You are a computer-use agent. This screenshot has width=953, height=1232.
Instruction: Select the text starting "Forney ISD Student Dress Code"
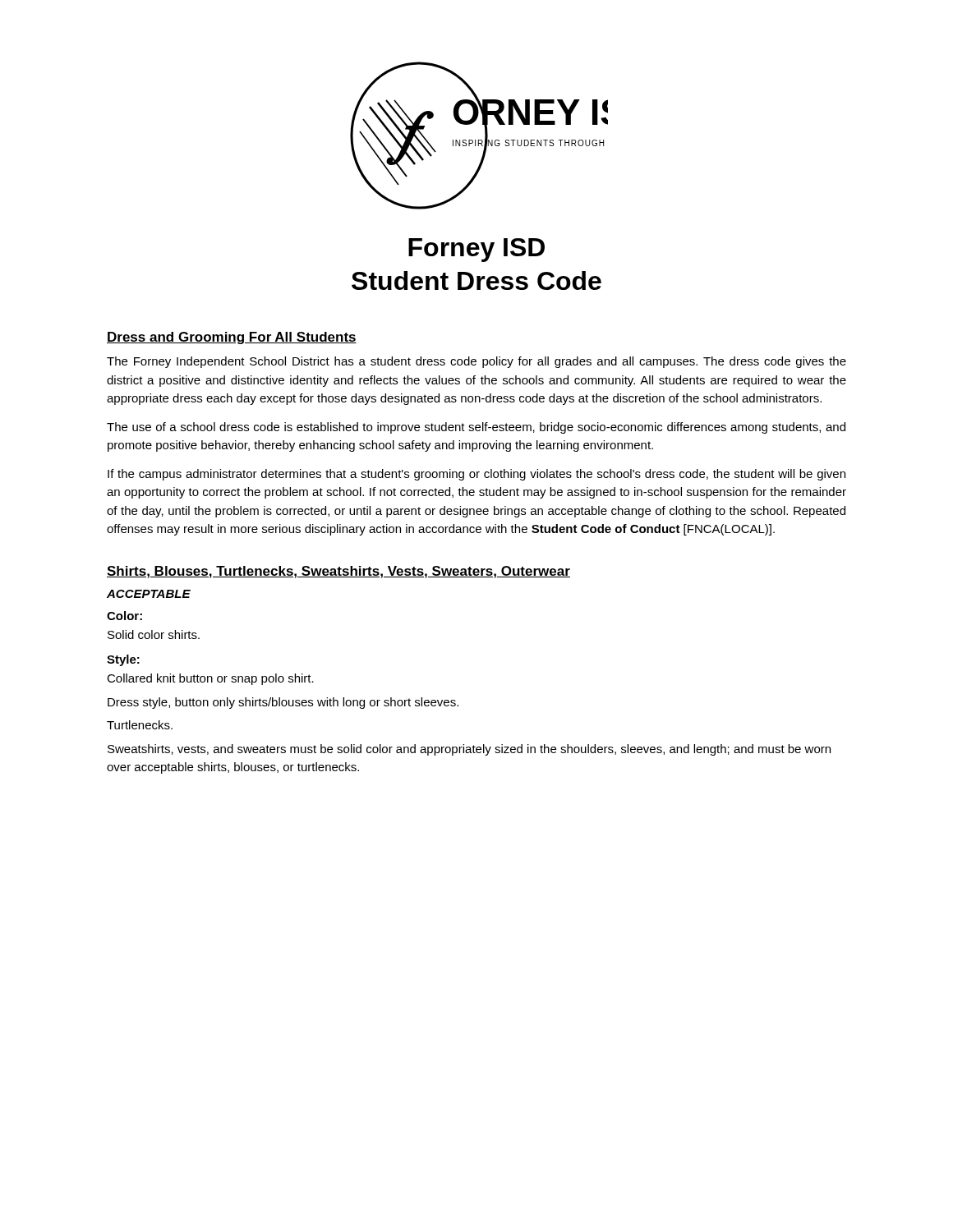[476, 265]
